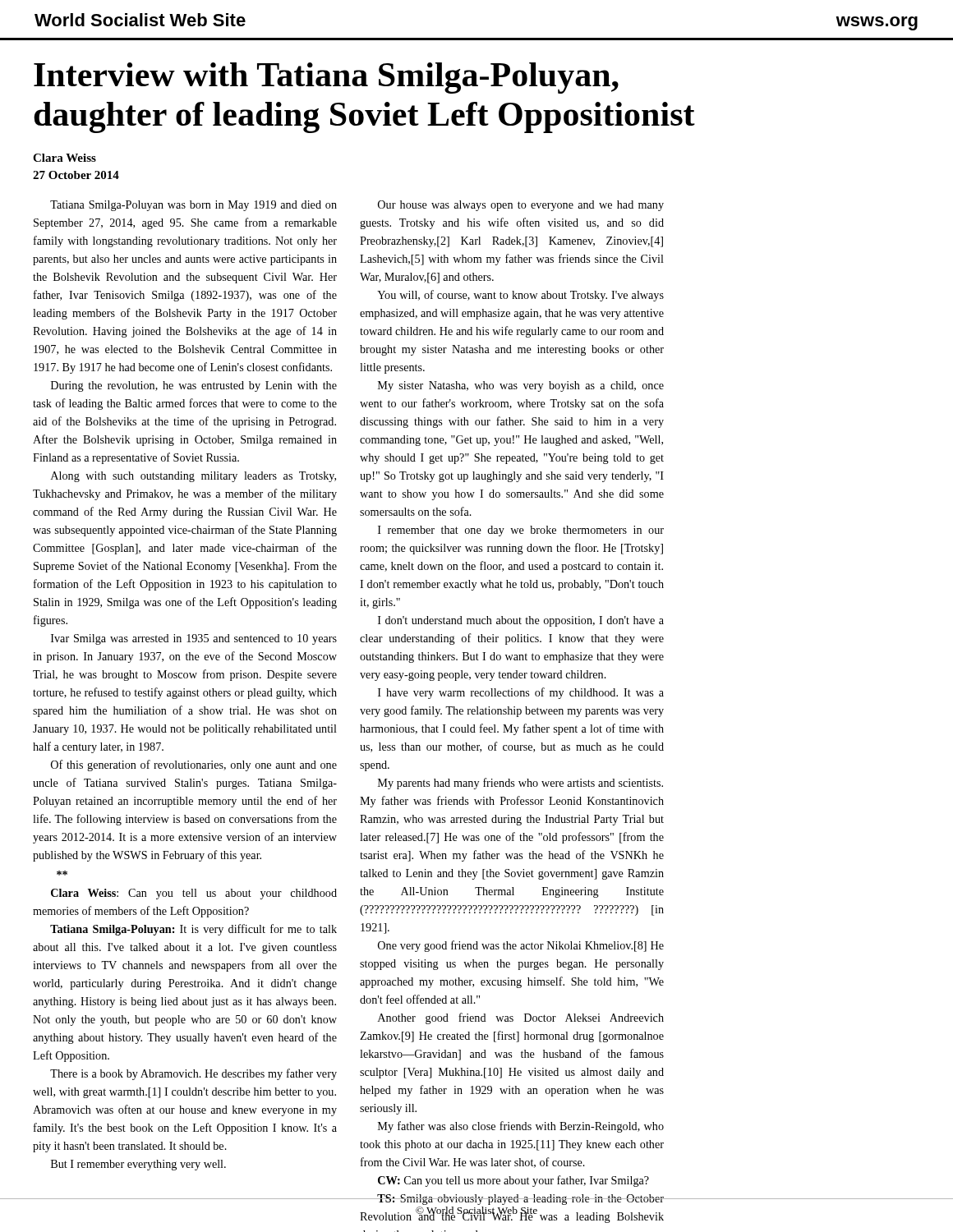This screenshot has height=1232, width=953.
Task: Click on the region starting "During the revolution, he was entrusted by Lenin"
Action: coord(185,421)
